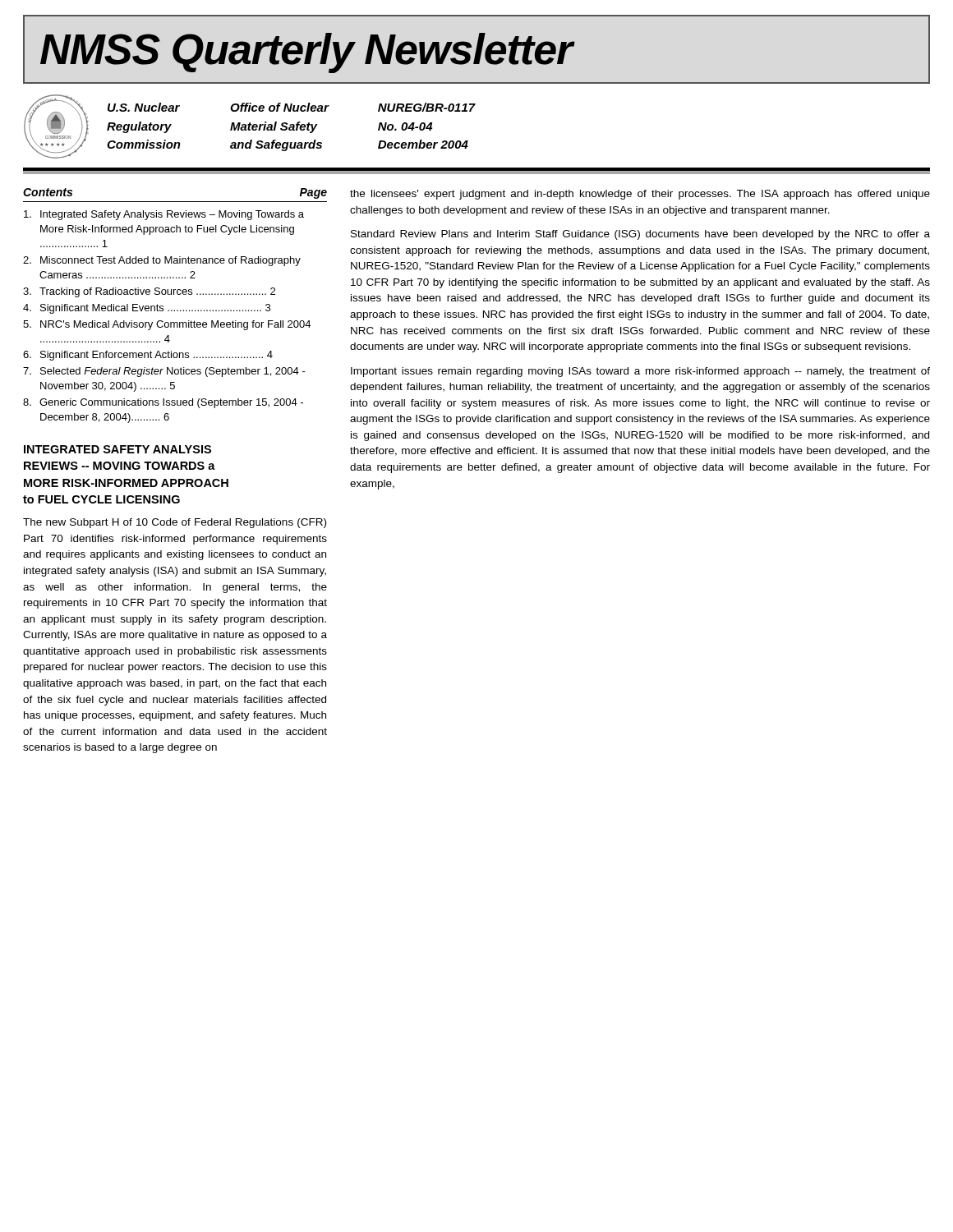Find the section header with the text "INTEGRATED SAFETY ANALYSIS REVIEWS -- MOVING TOWARDS a"
This screenshot has height=1232, width=953.
[x=126, y=474]
